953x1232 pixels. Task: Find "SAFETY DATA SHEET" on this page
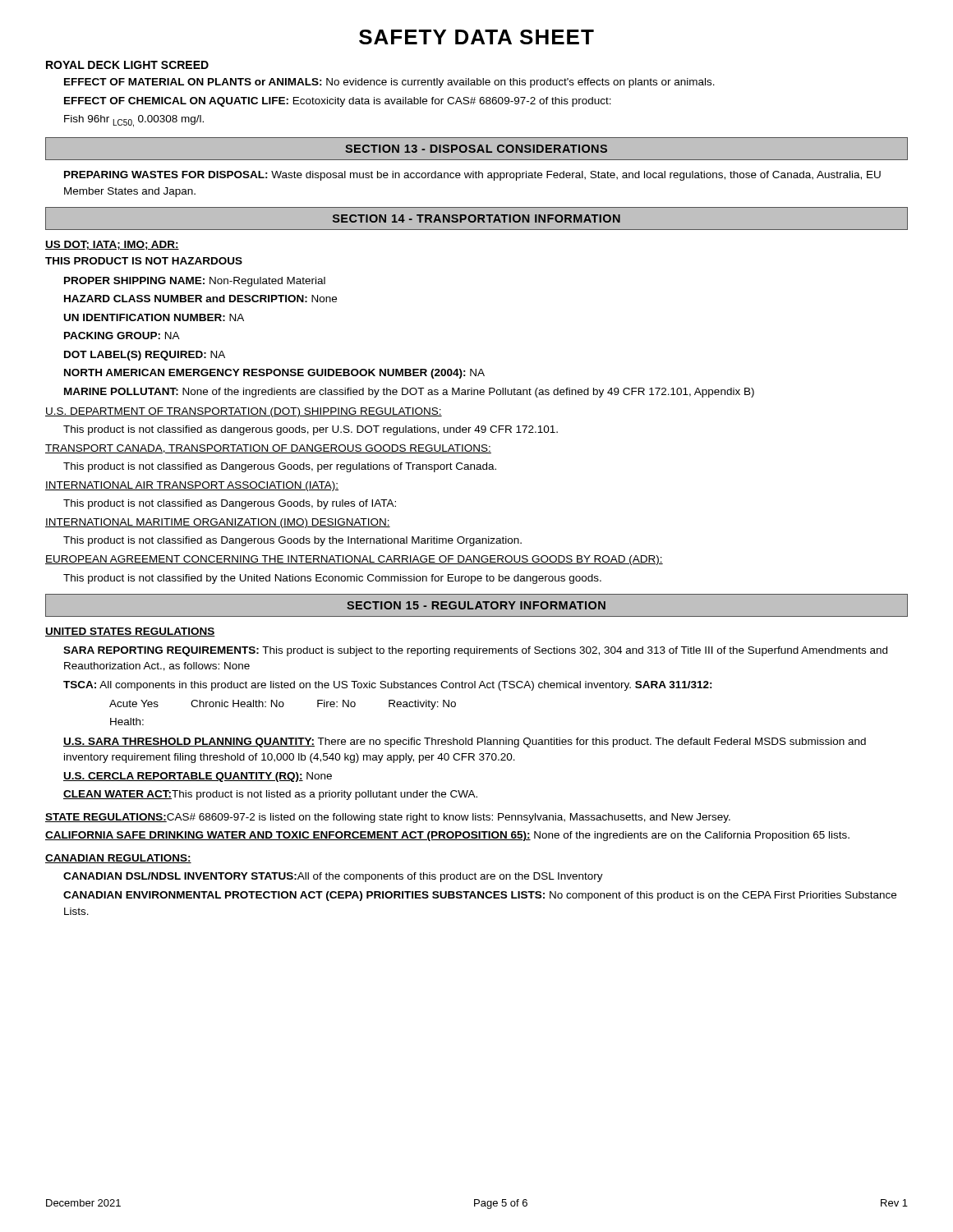(476, 37)
